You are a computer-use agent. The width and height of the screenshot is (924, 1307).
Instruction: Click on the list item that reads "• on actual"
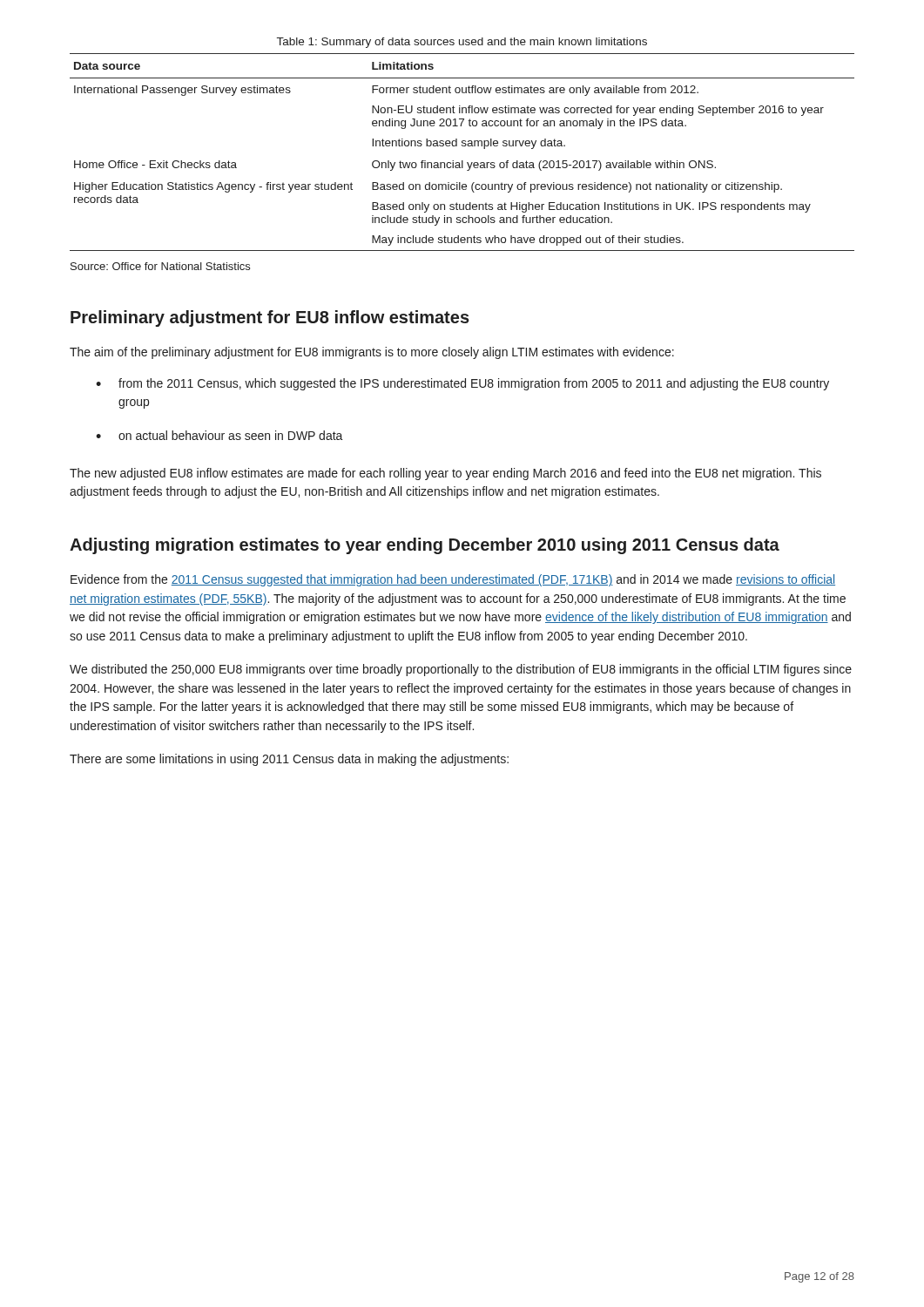pos(219,438)
